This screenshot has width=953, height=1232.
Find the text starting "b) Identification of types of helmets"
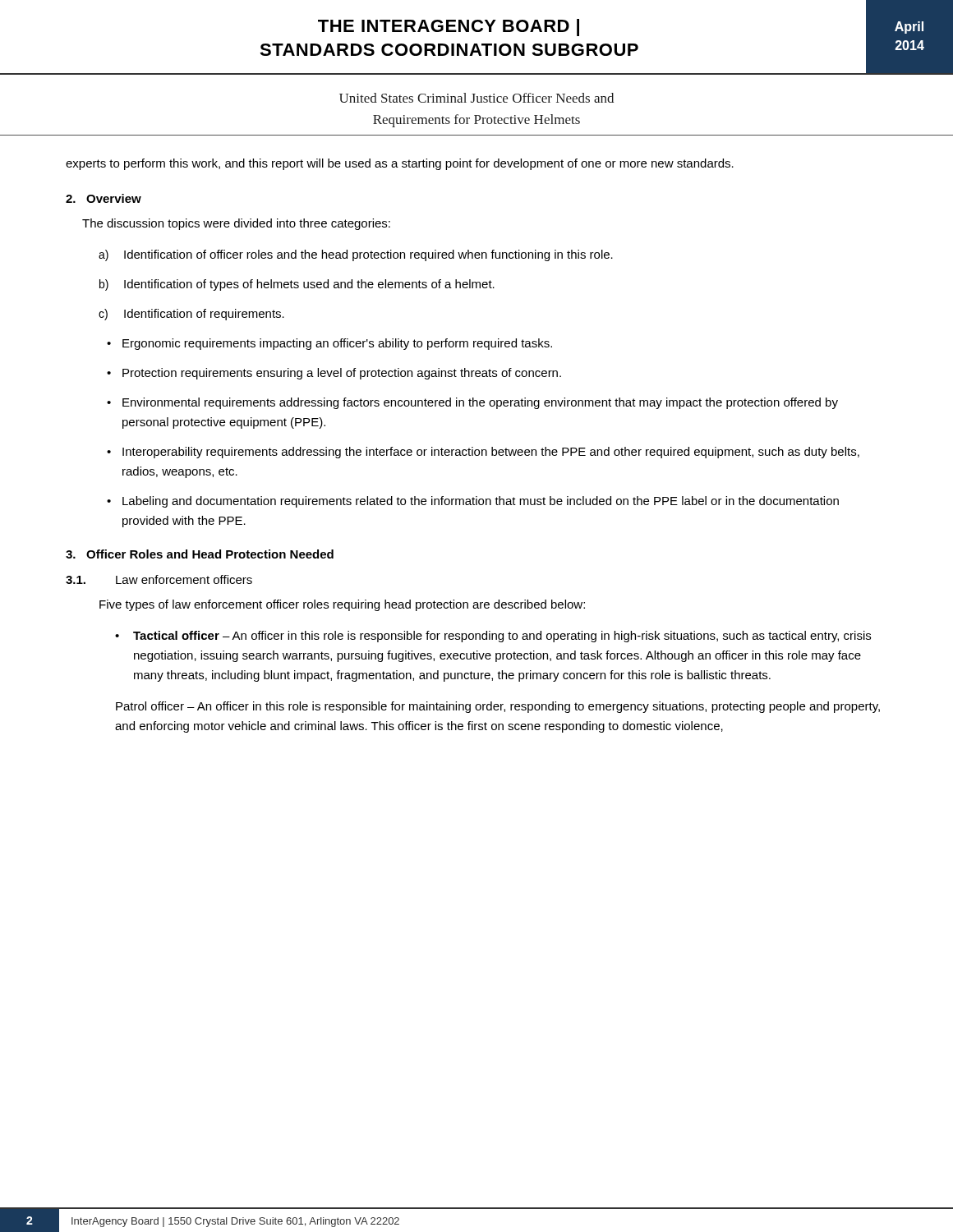pyautogui.click(x=493, y=284)
